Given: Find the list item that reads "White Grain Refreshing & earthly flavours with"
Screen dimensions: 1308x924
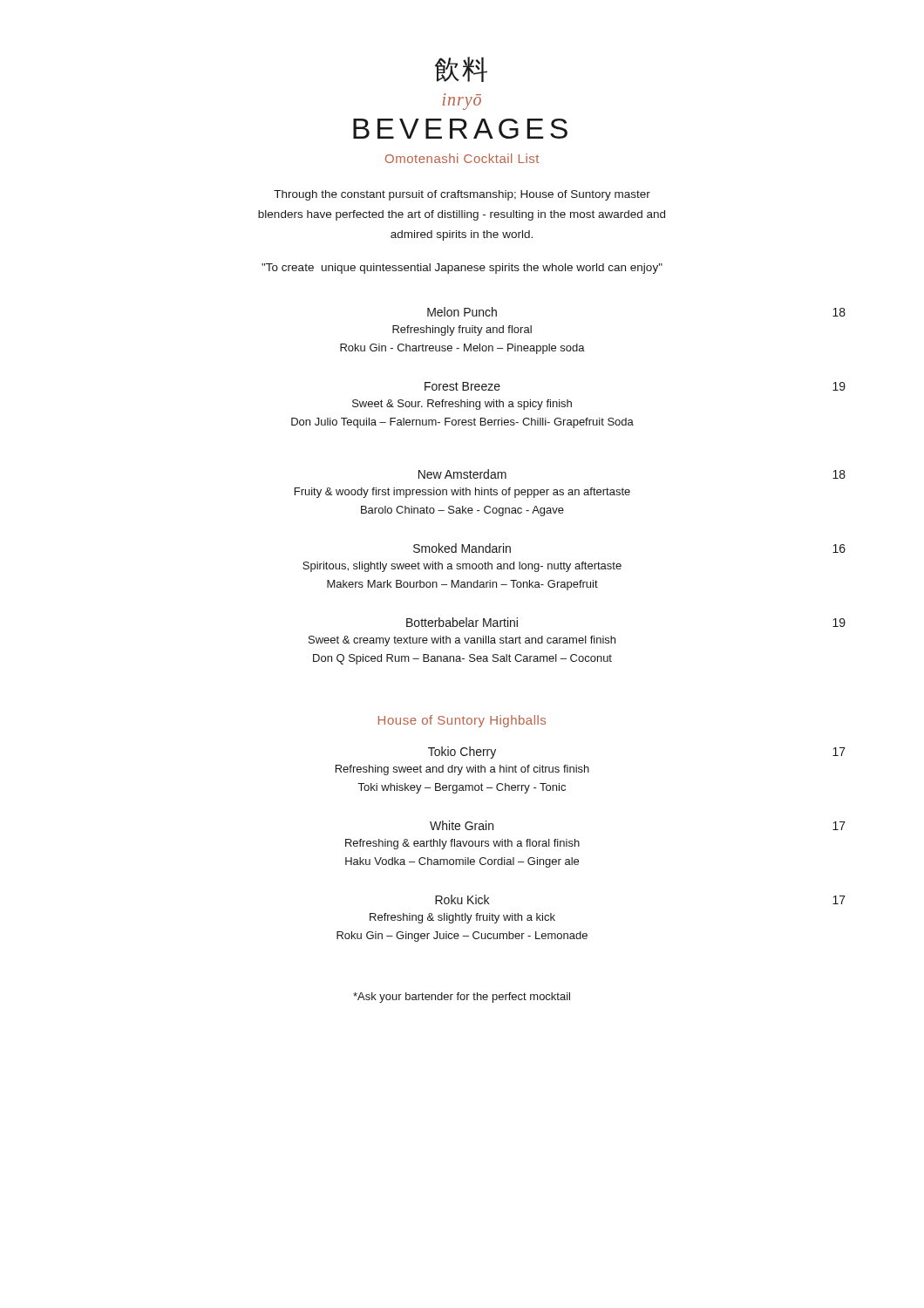Looking at the screenshot, I should pyautogui.click(x=462, y=844).
